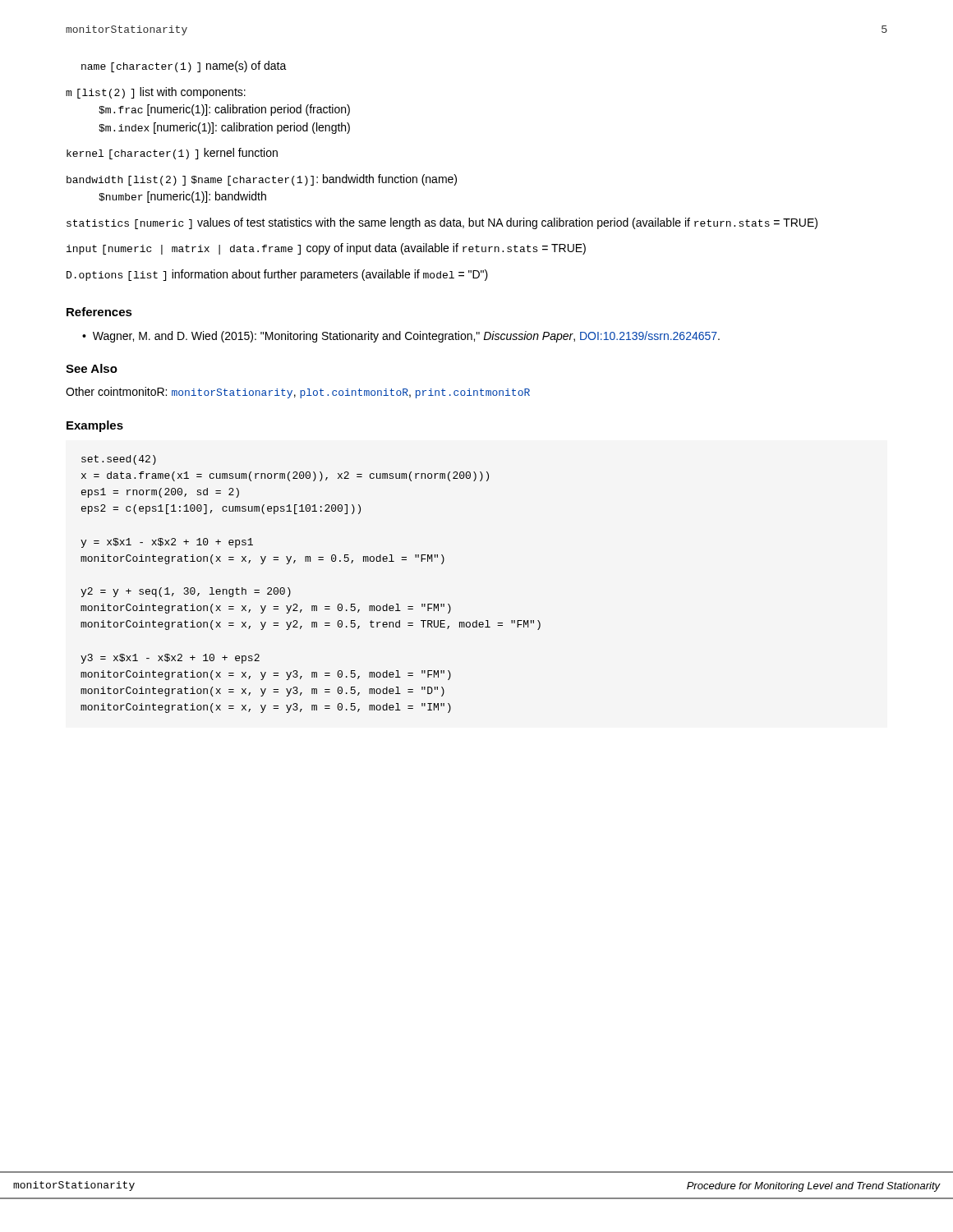Find "kernel [character(1) ] kernel function" on this page
Image resolution: width=953 pixels, height=1232 pixels.
pos(172,153)
